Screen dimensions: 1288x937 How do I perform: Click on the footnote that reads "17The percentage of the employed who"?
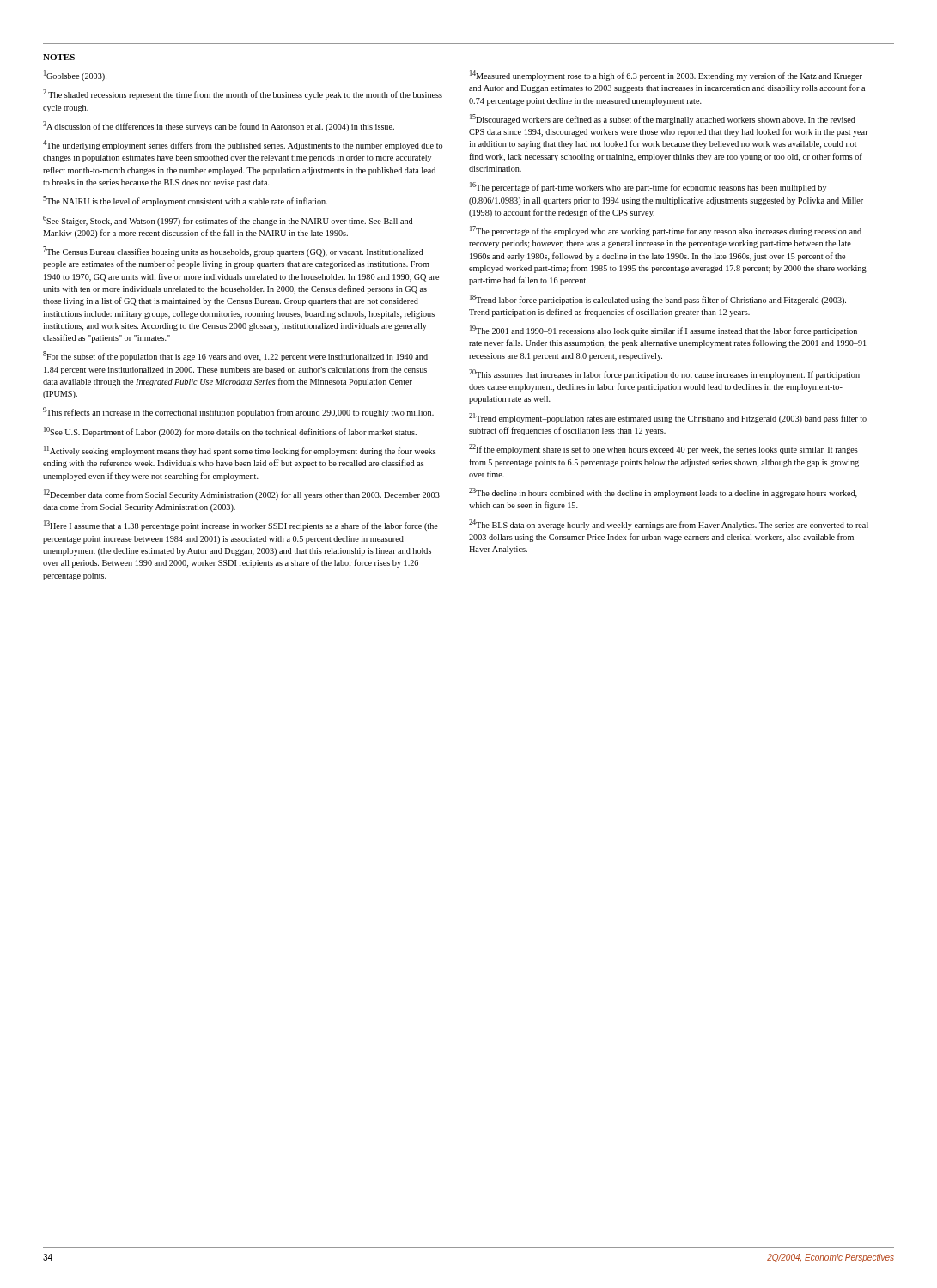click(668, 256)
